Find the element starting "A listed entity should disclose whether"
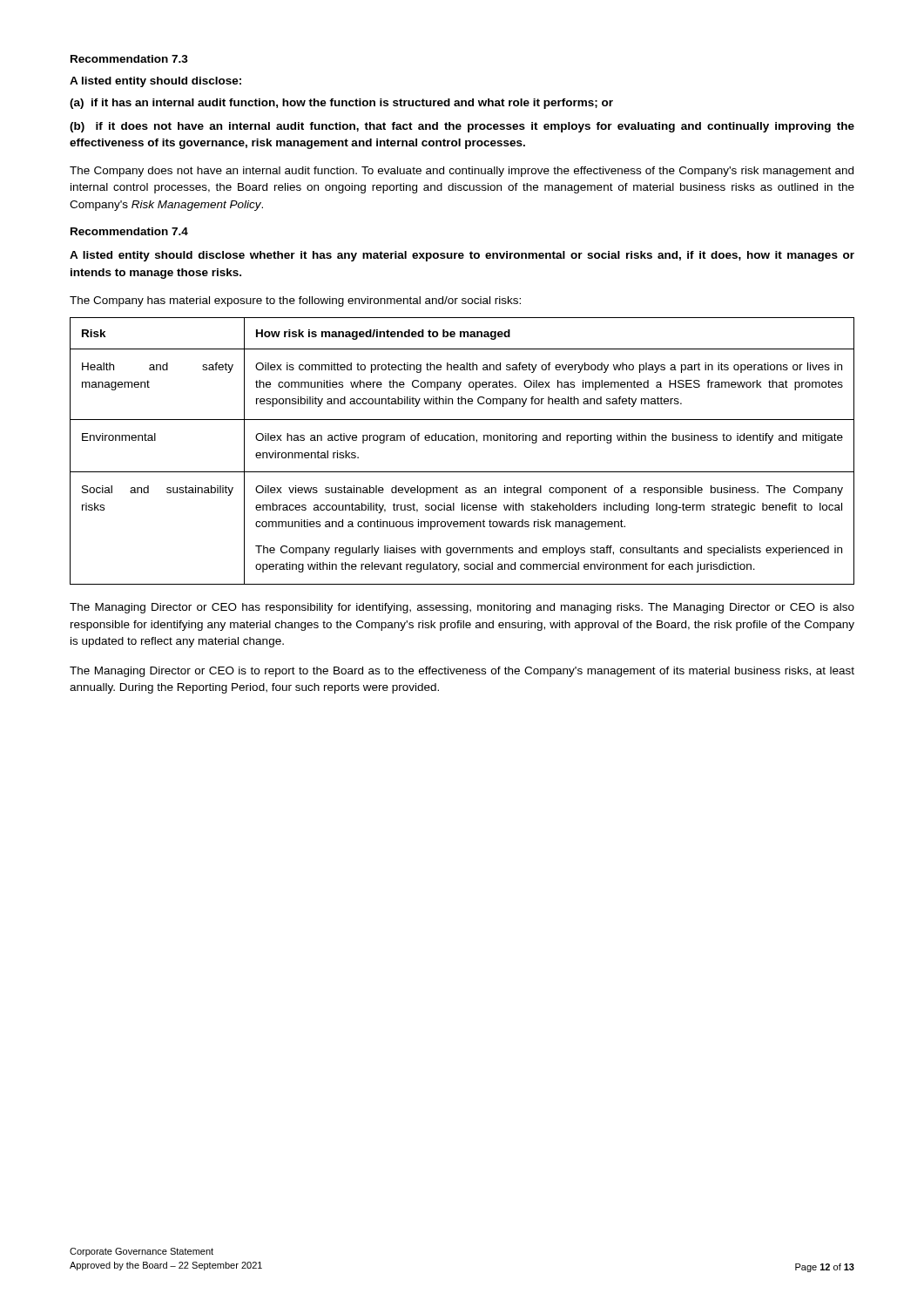The image size is (924, 1307). pyautogui.click(x=462, y=264)
